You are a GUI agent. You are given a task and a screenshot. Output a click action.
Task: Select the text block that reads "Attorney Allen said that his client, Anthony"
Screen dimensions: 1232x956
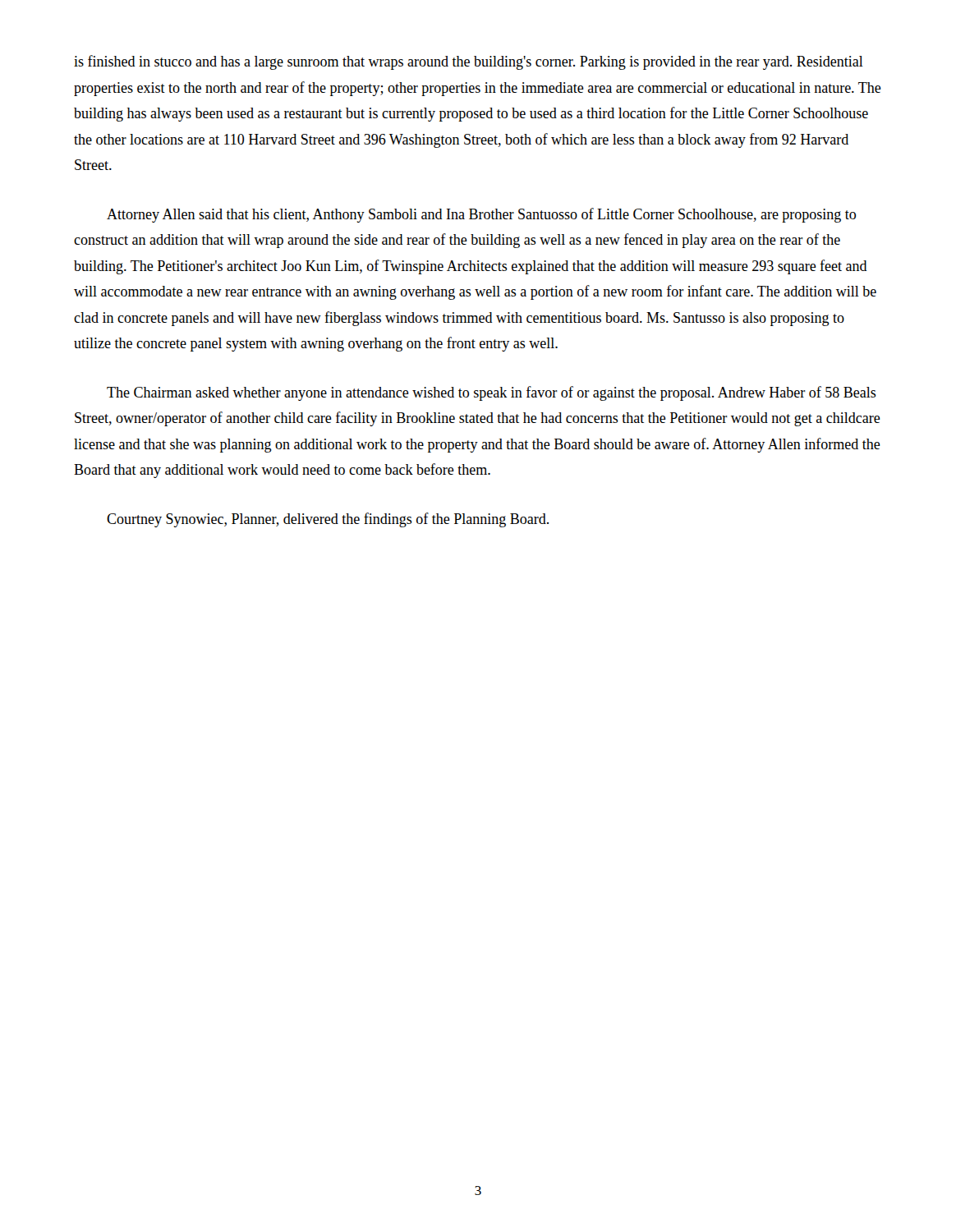[x=475, y=279]
